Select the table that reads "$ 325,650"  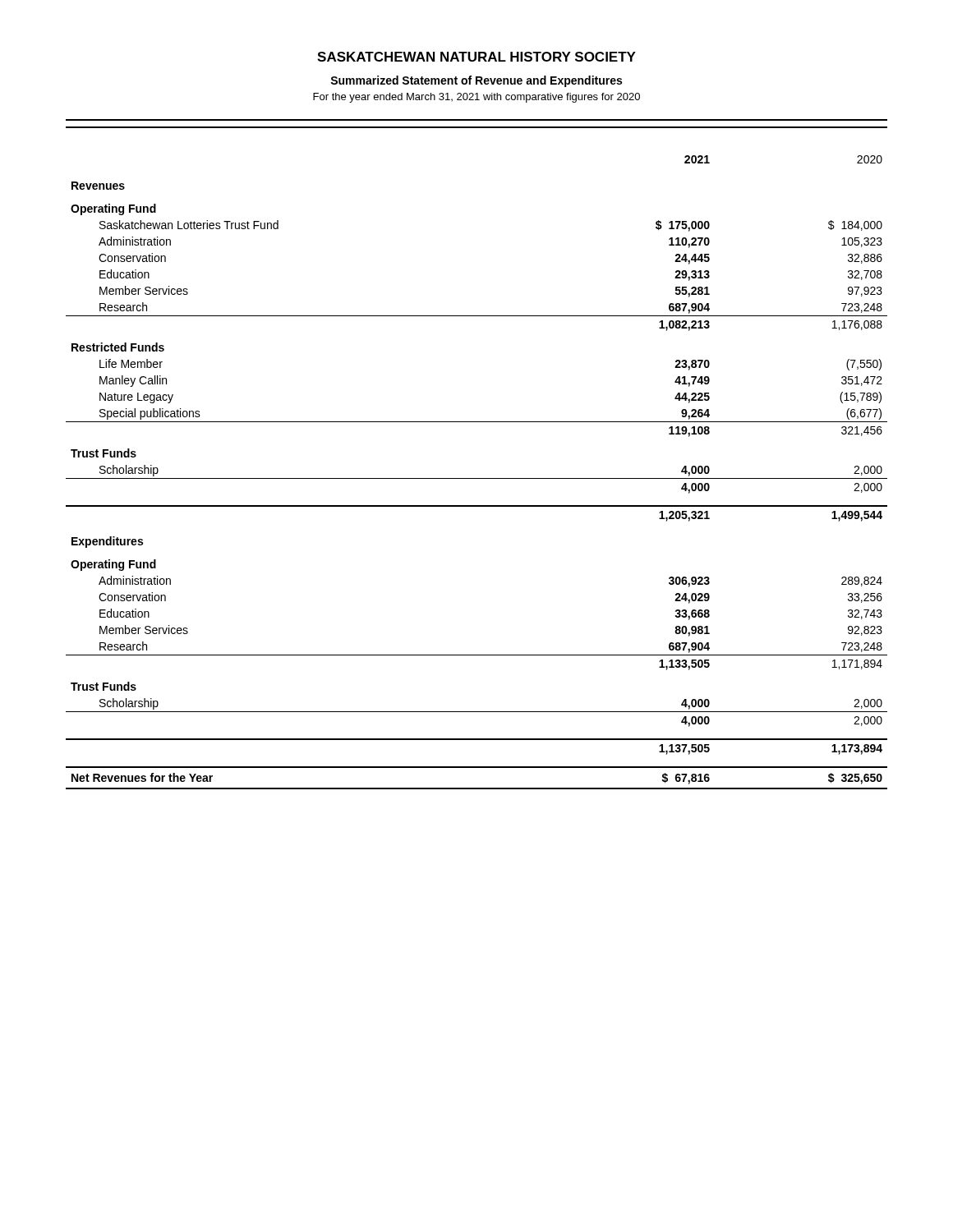click(476, 470)
